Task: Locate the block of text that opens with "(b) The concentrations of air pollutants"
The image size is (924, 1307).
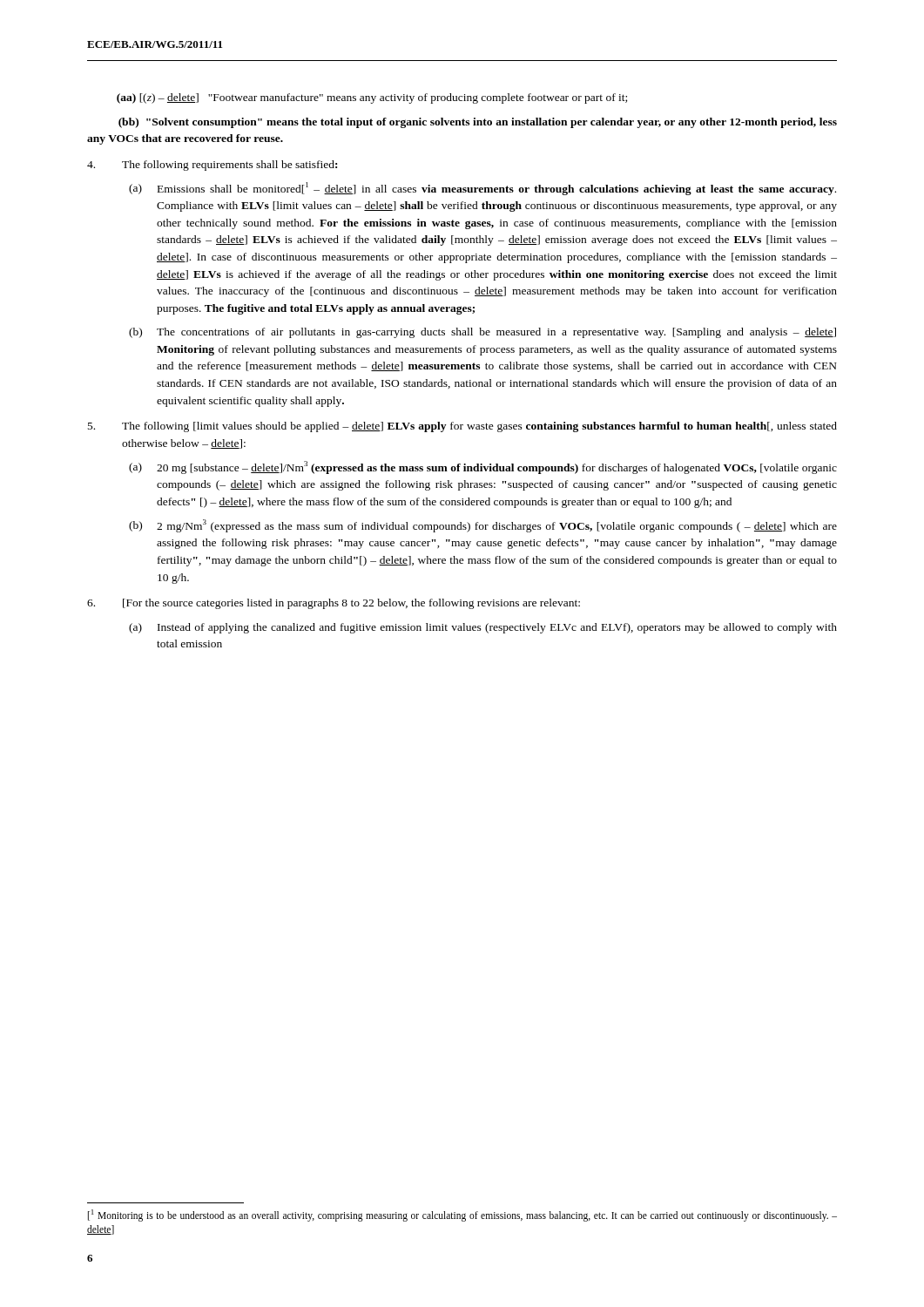Action: point(483,366)
